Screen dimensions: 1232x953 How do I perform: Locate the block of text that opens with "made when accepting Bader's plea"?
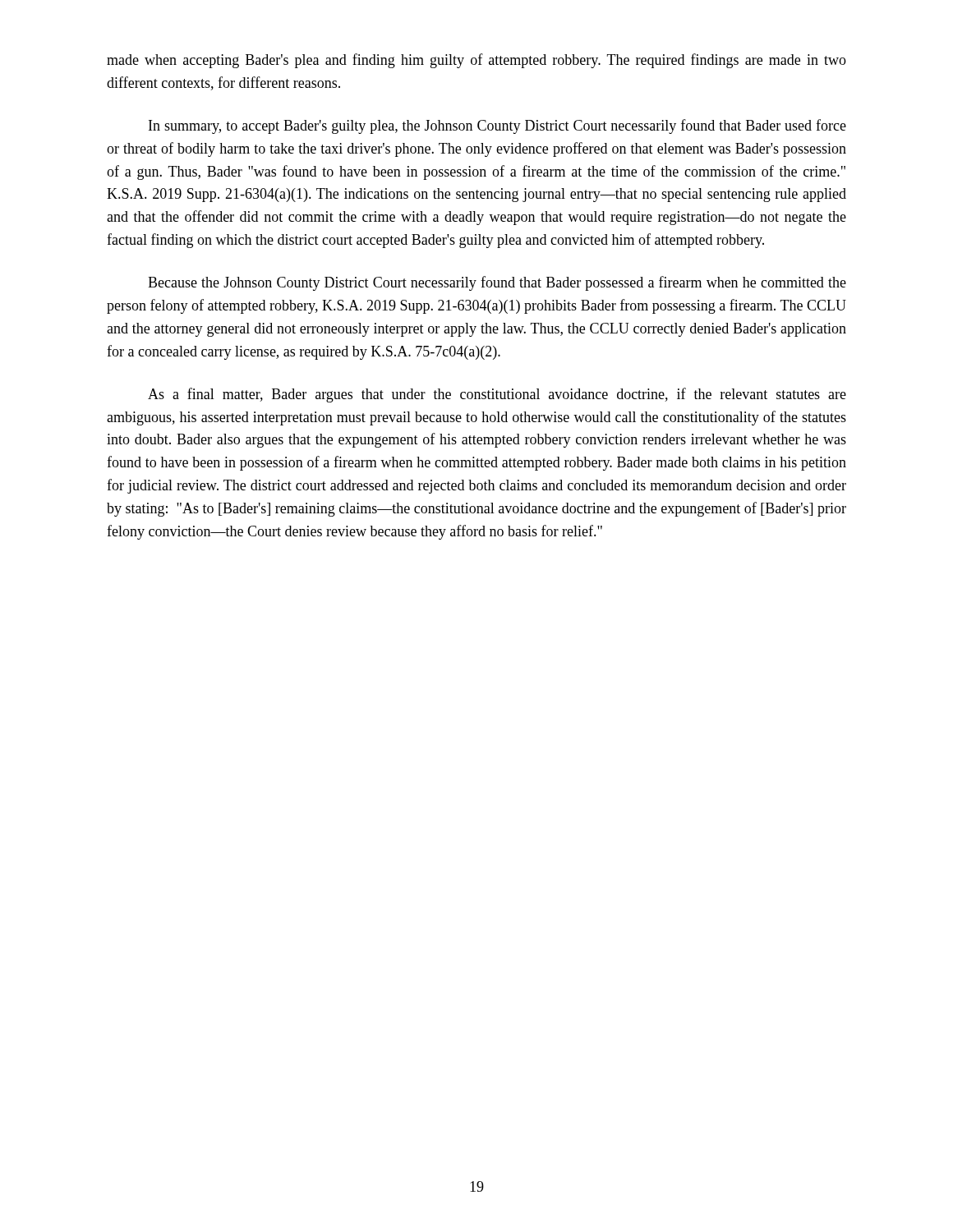click(476, 71)
